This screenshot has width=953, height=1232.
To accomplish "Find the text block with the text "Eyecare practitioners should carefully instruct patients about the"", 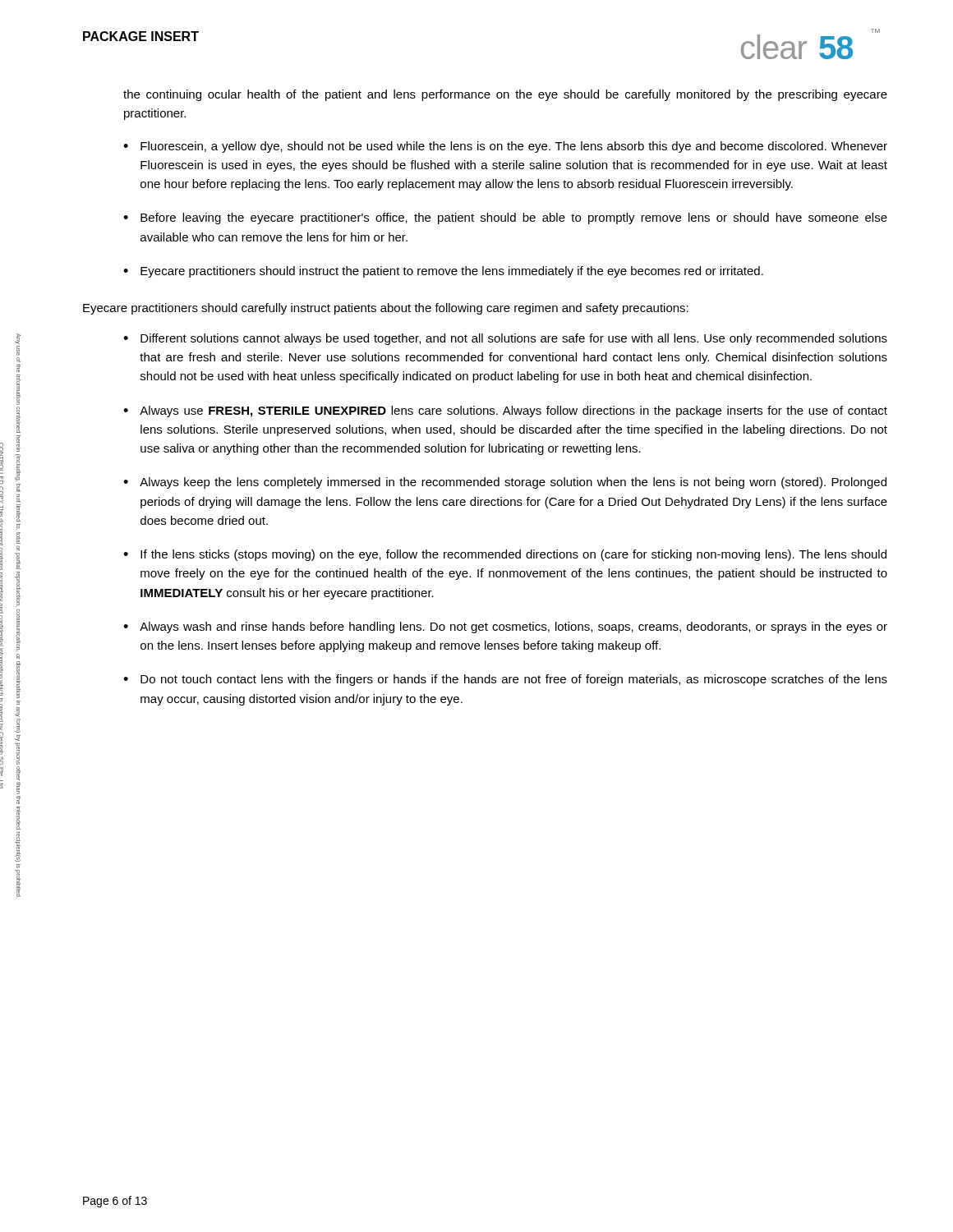I will [386, 307].
